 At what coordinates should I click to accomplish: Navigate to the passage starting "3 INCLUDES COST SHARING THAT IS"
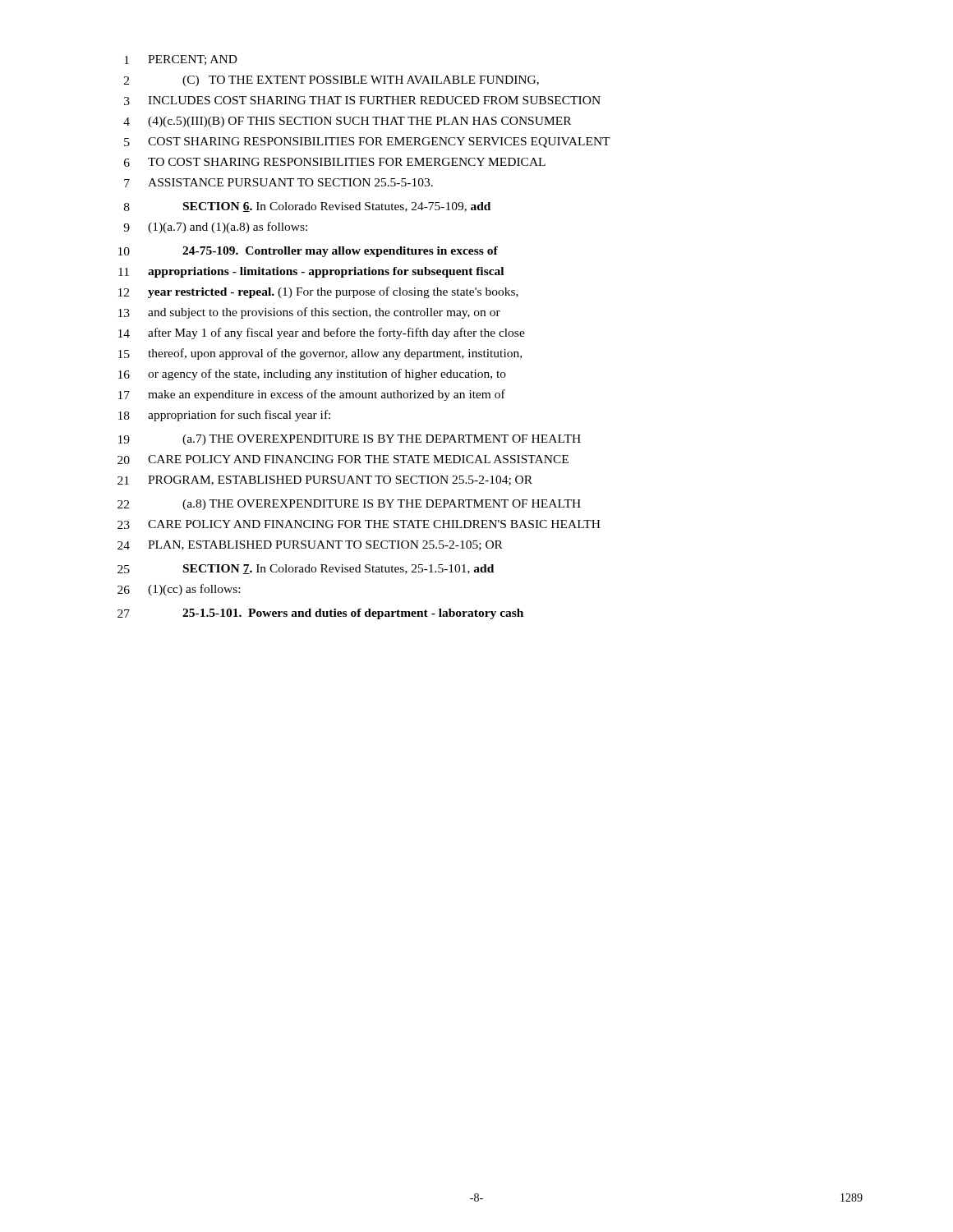pos(481,101)
